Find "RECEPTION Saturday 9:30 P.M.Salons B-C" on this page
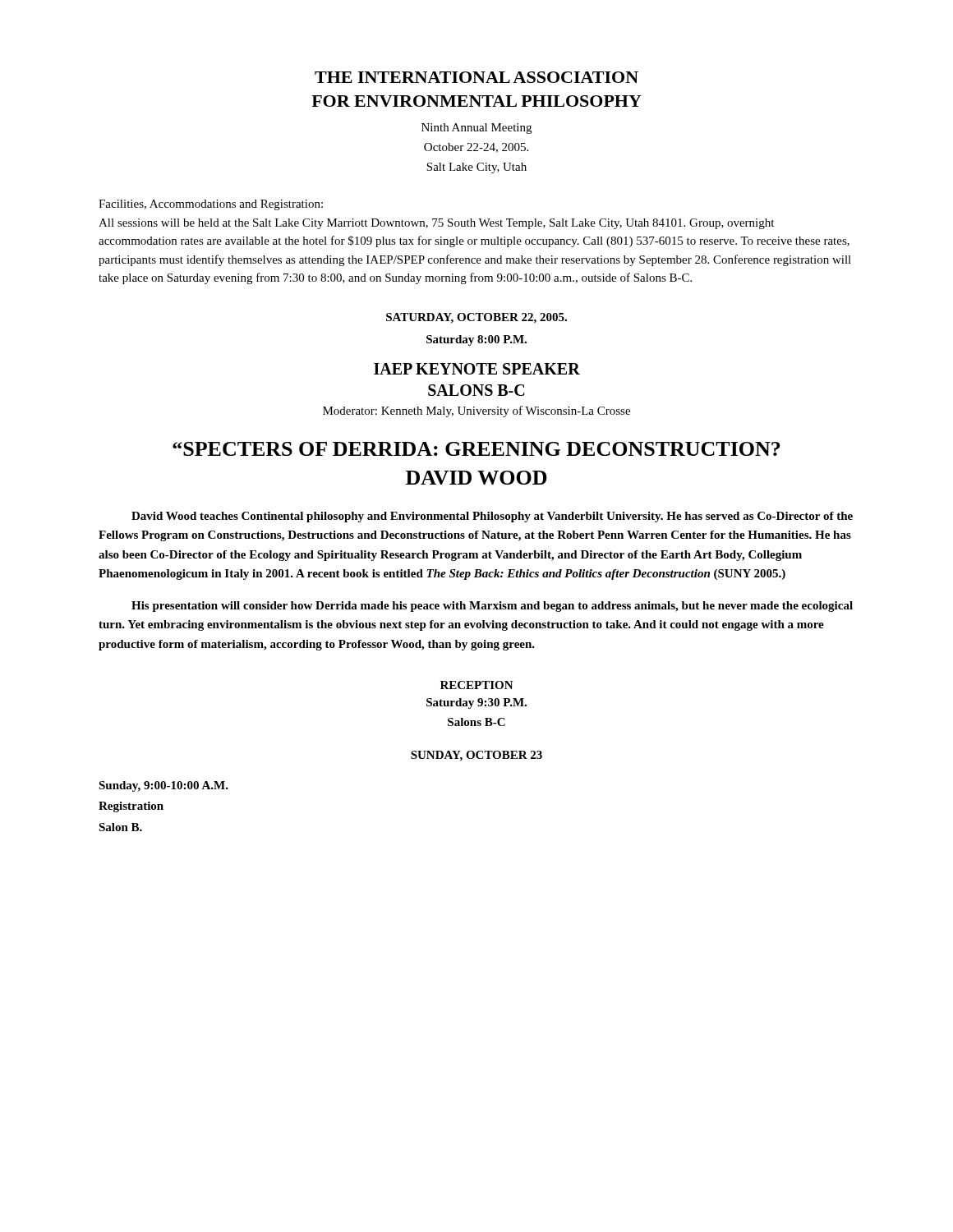Viewport: 953px width, 1232px height. [x=476, y=705]
